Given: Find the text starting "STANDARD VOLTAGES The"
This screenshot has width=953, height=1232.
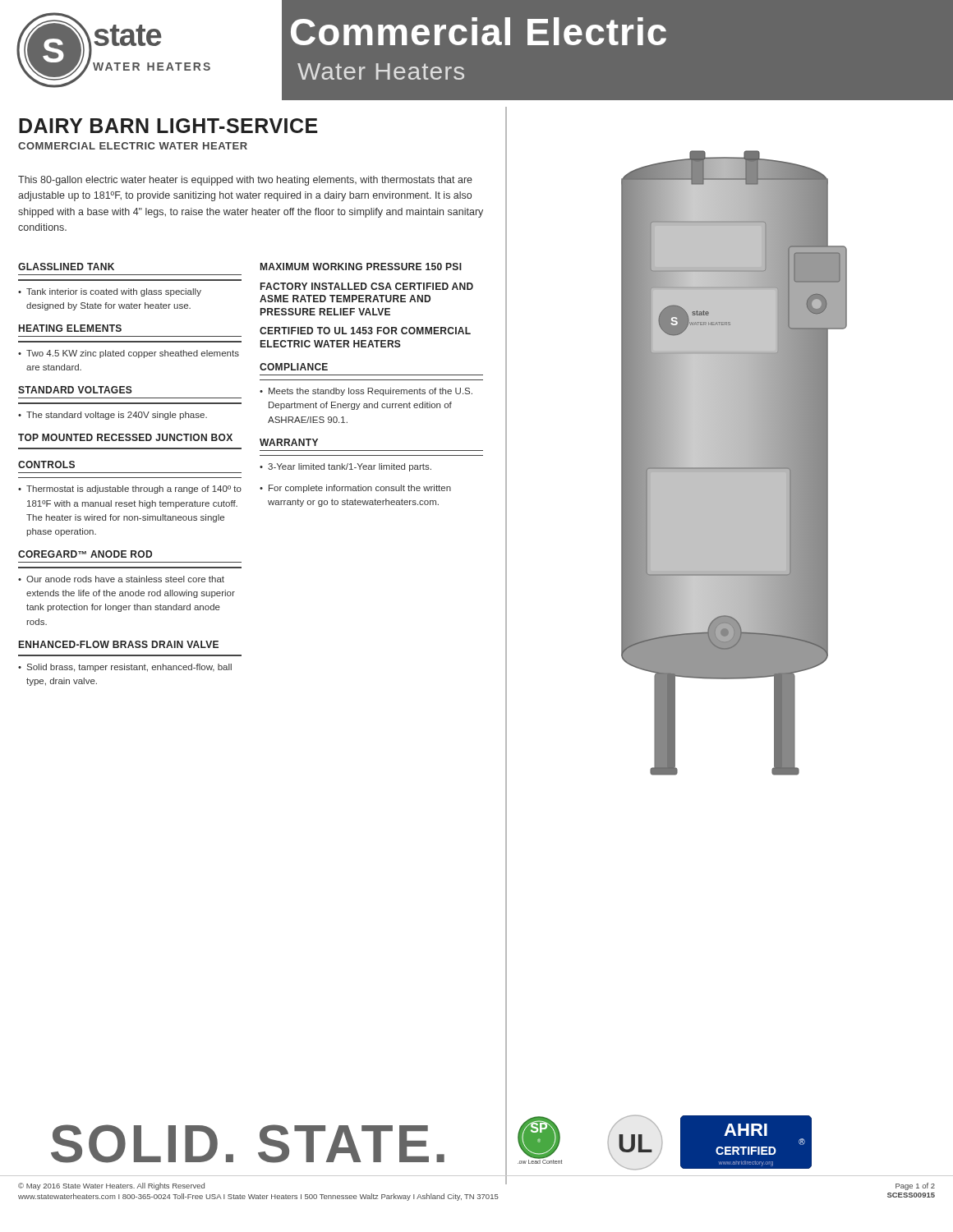Looking at the screenshot, I should coord(130,403).
